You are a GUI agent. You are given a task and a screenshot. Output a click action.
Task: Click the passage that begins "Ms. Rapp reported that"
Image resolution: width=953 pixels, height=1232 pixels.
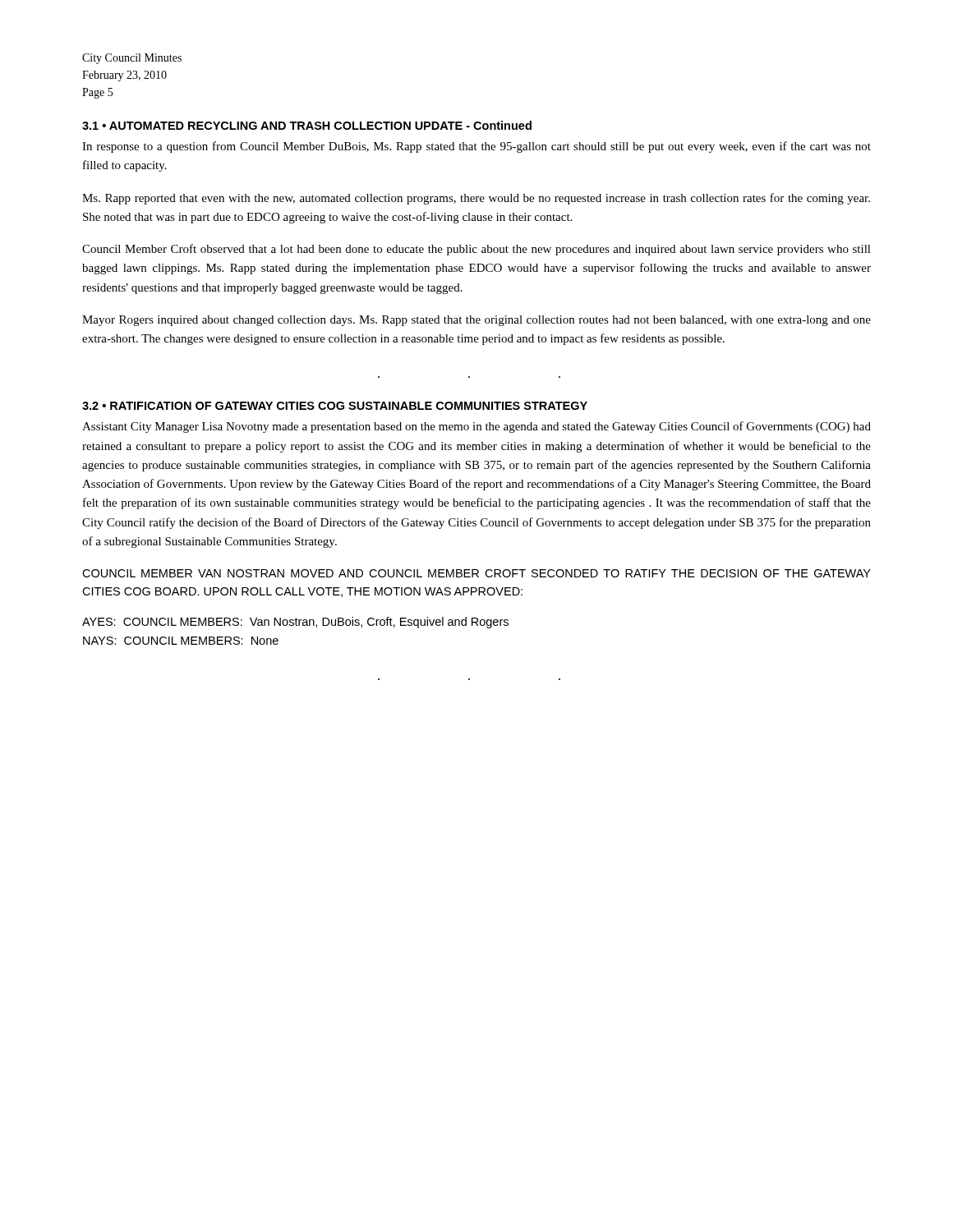coord(476,207)
